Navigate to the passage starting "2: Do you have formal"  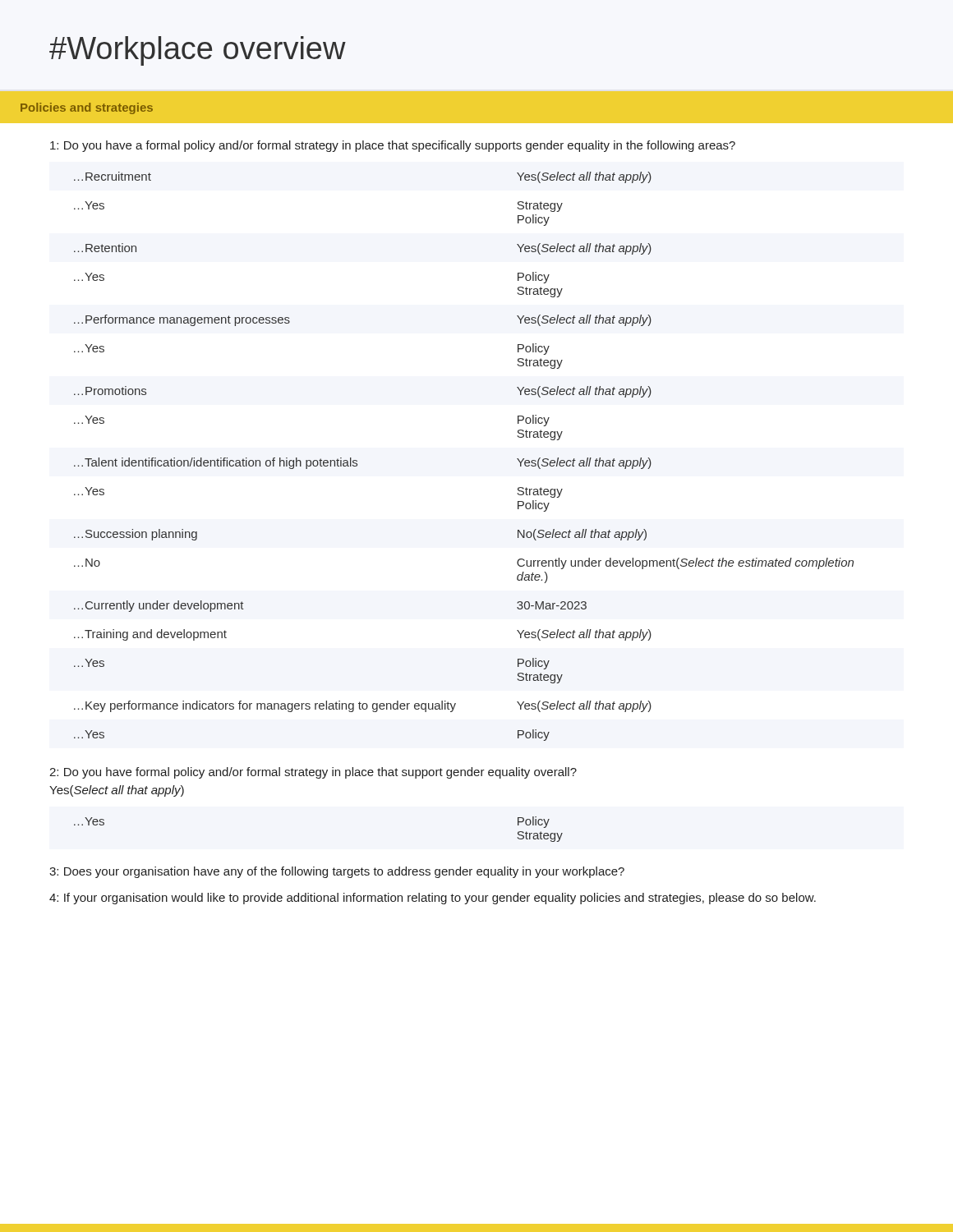click(x=313, y=780)
